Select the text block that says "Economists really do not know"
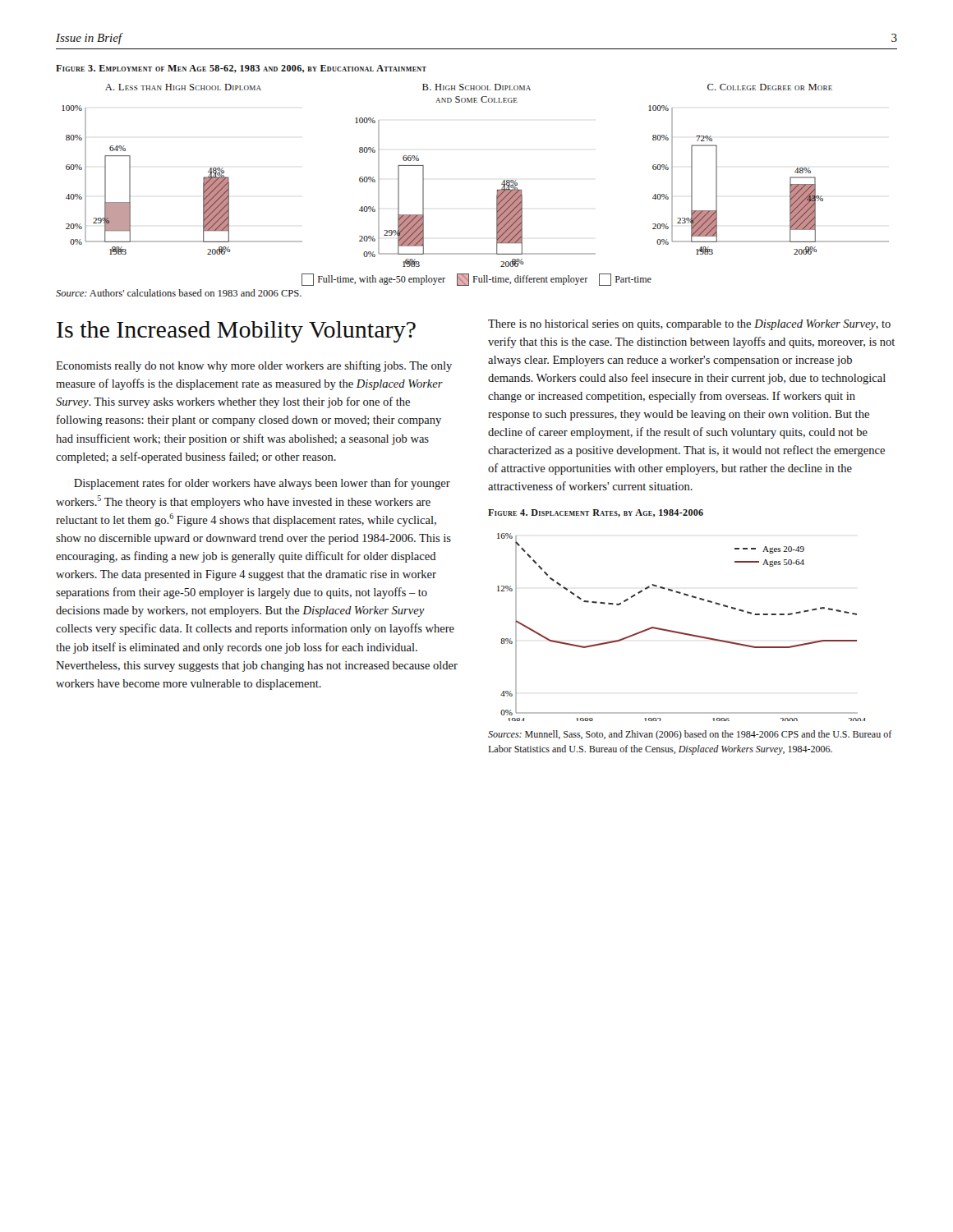 [257, 524]
